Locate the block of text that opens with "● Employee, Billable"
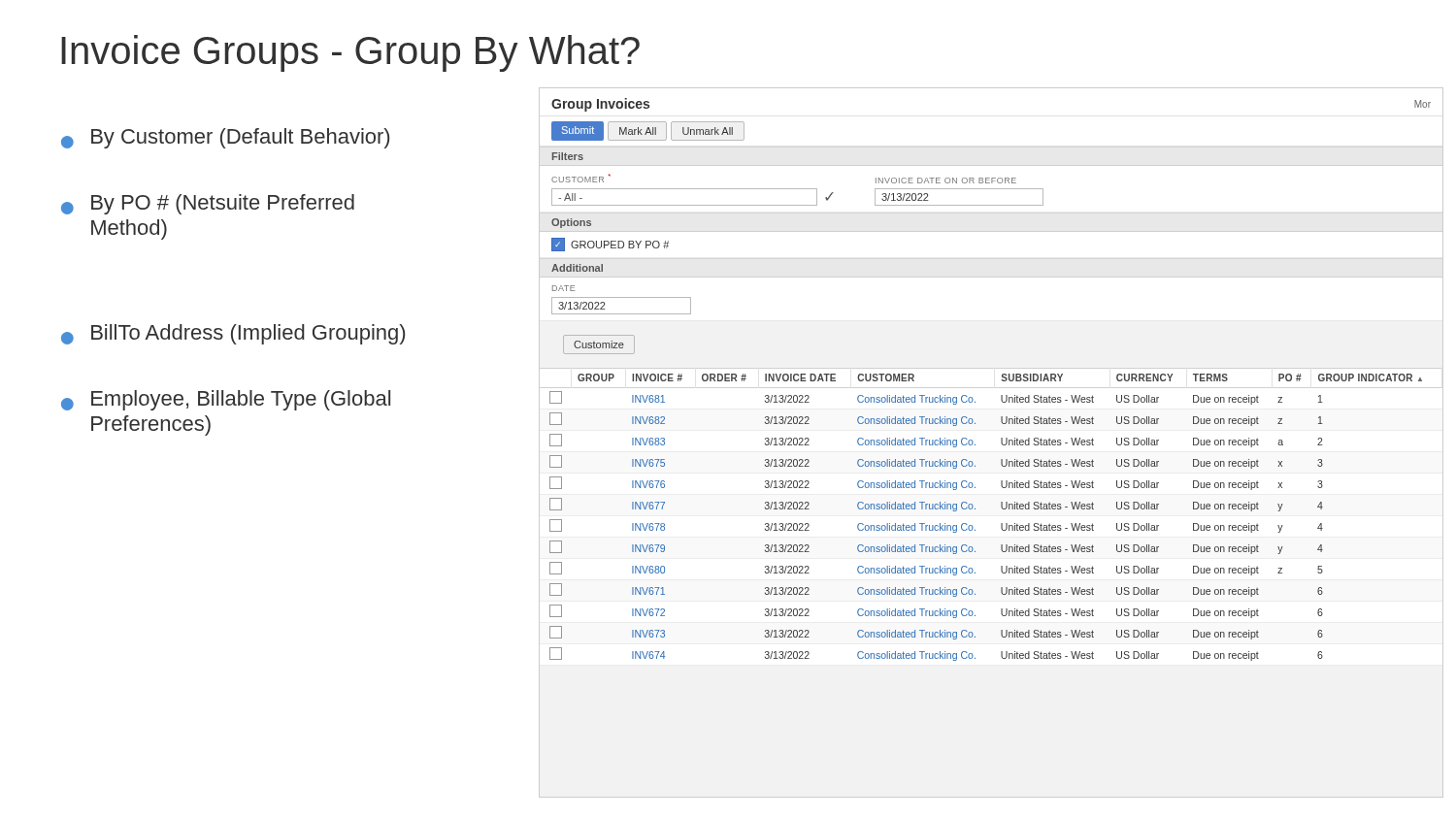Screen dimensions: 819x1456 [x=225, y=411]
